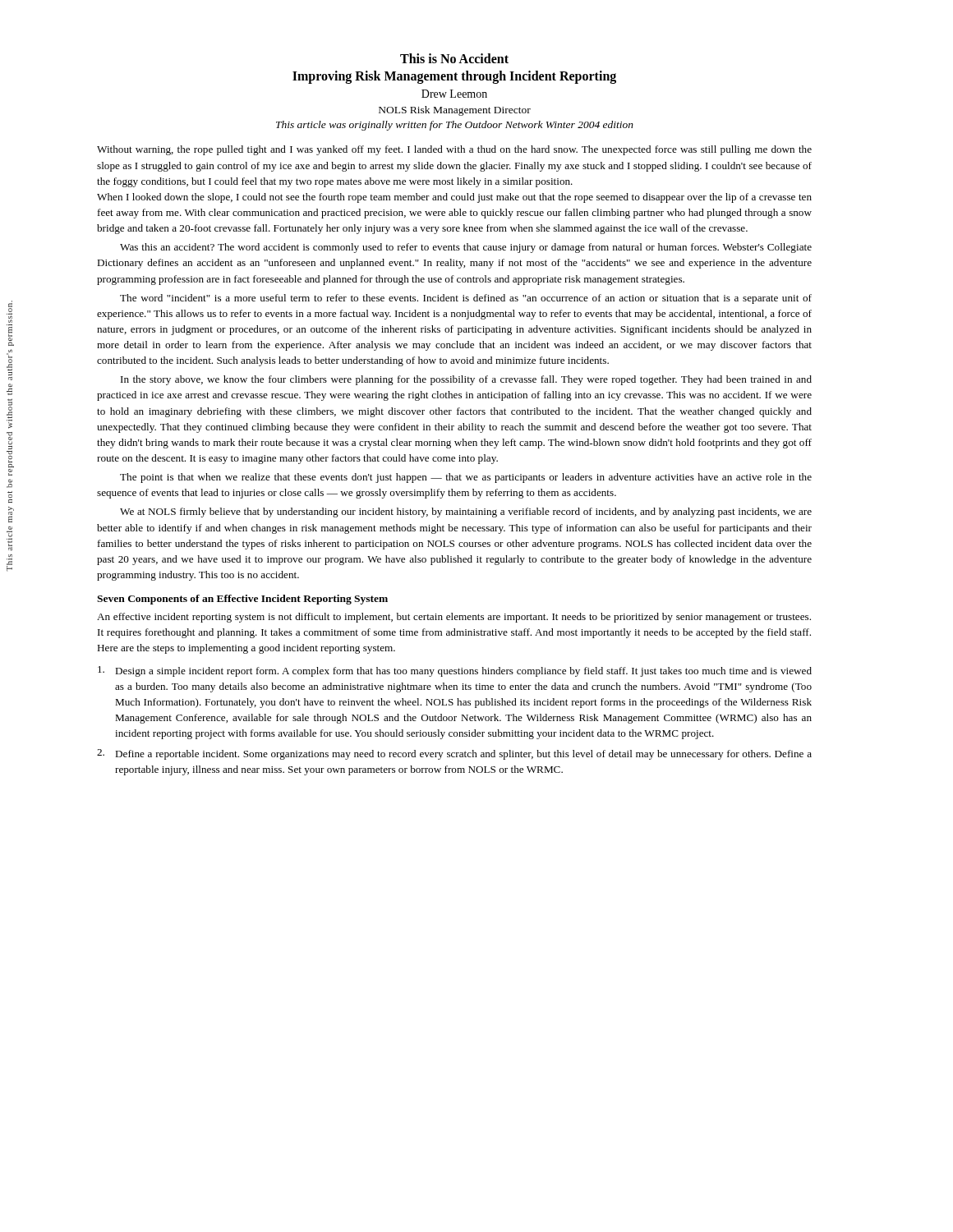The height and width of the screenshot is (1232, 953).
Task: Where is the section header that starts "Seven Components of an"?
Action: [242, 599]
